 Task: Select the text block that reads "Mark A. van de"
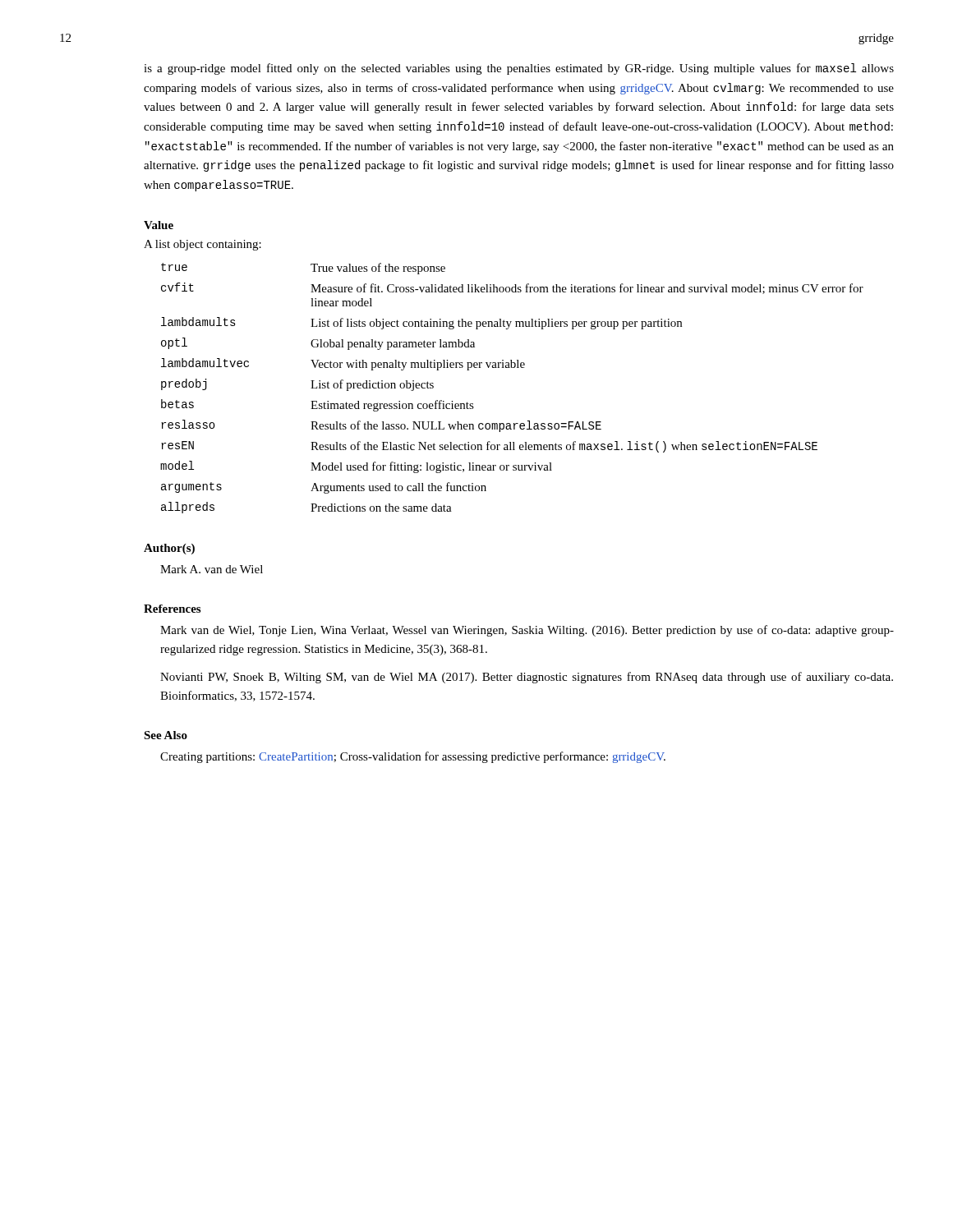212,569
